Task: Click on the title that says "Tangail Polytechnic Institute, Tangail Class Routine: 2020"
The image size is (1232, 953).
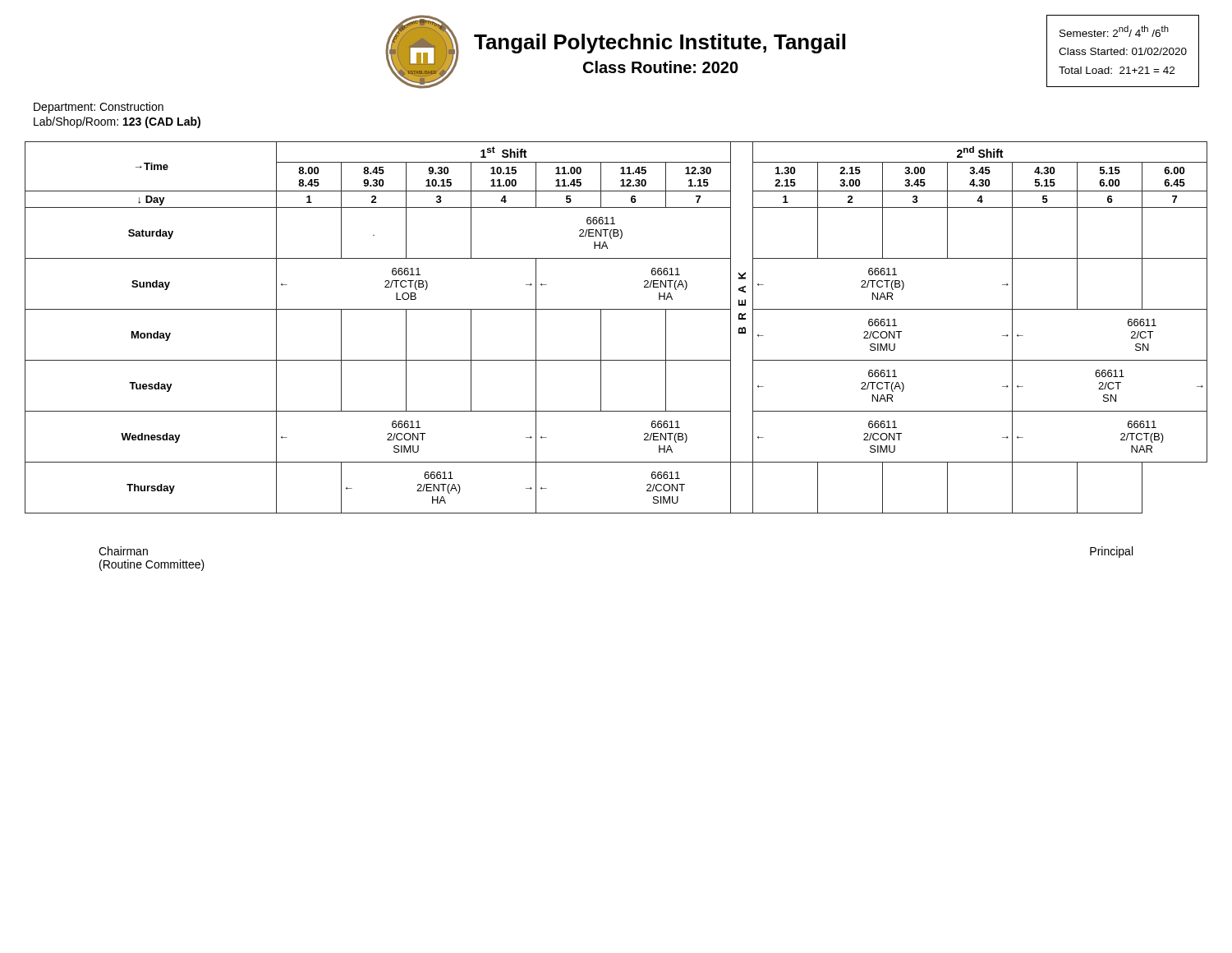Action: [660, 53]
